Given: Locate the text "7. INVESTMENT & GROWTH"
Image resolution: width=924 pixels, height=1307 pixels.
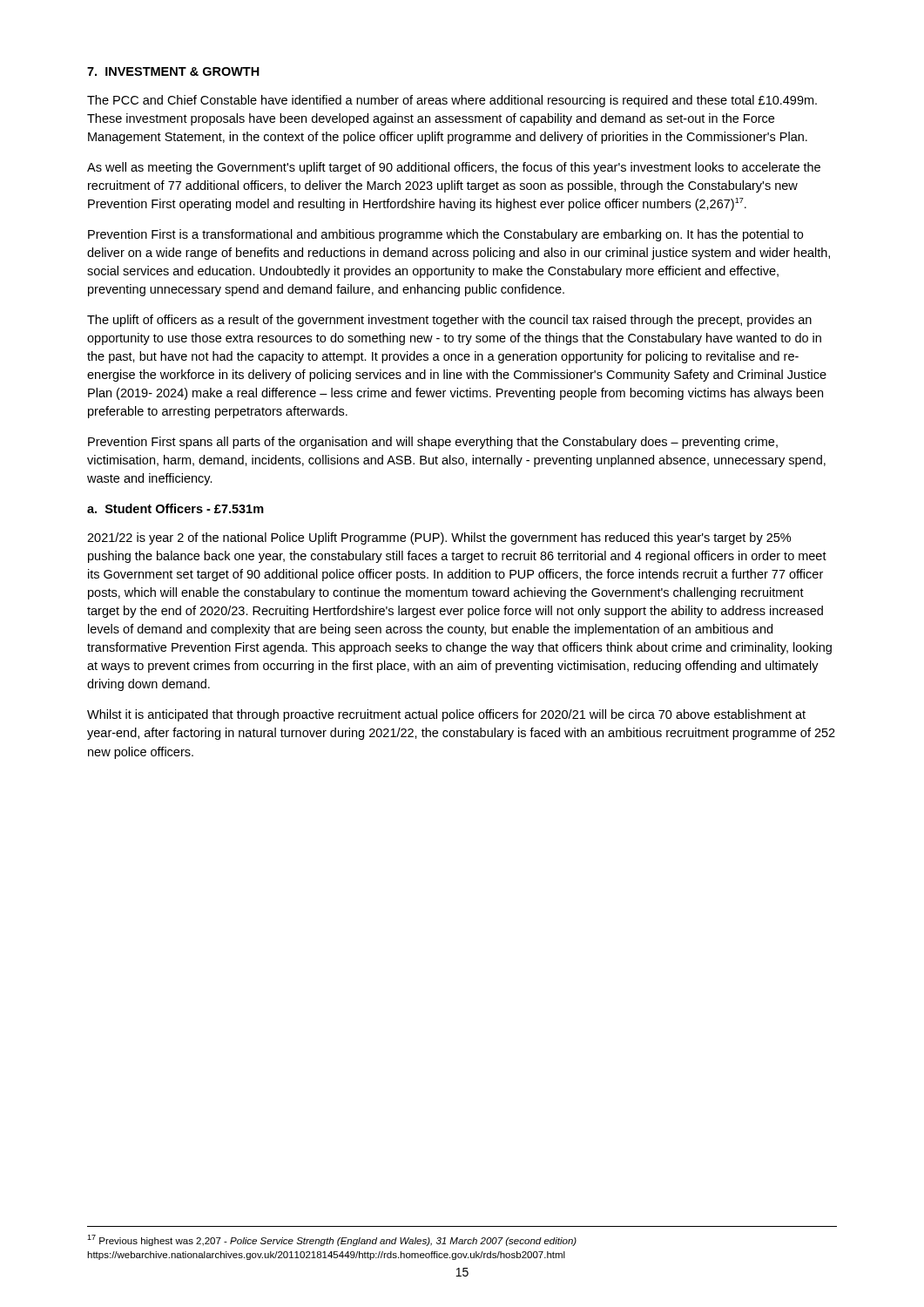Looking at the screenshot, I should 173,71.
